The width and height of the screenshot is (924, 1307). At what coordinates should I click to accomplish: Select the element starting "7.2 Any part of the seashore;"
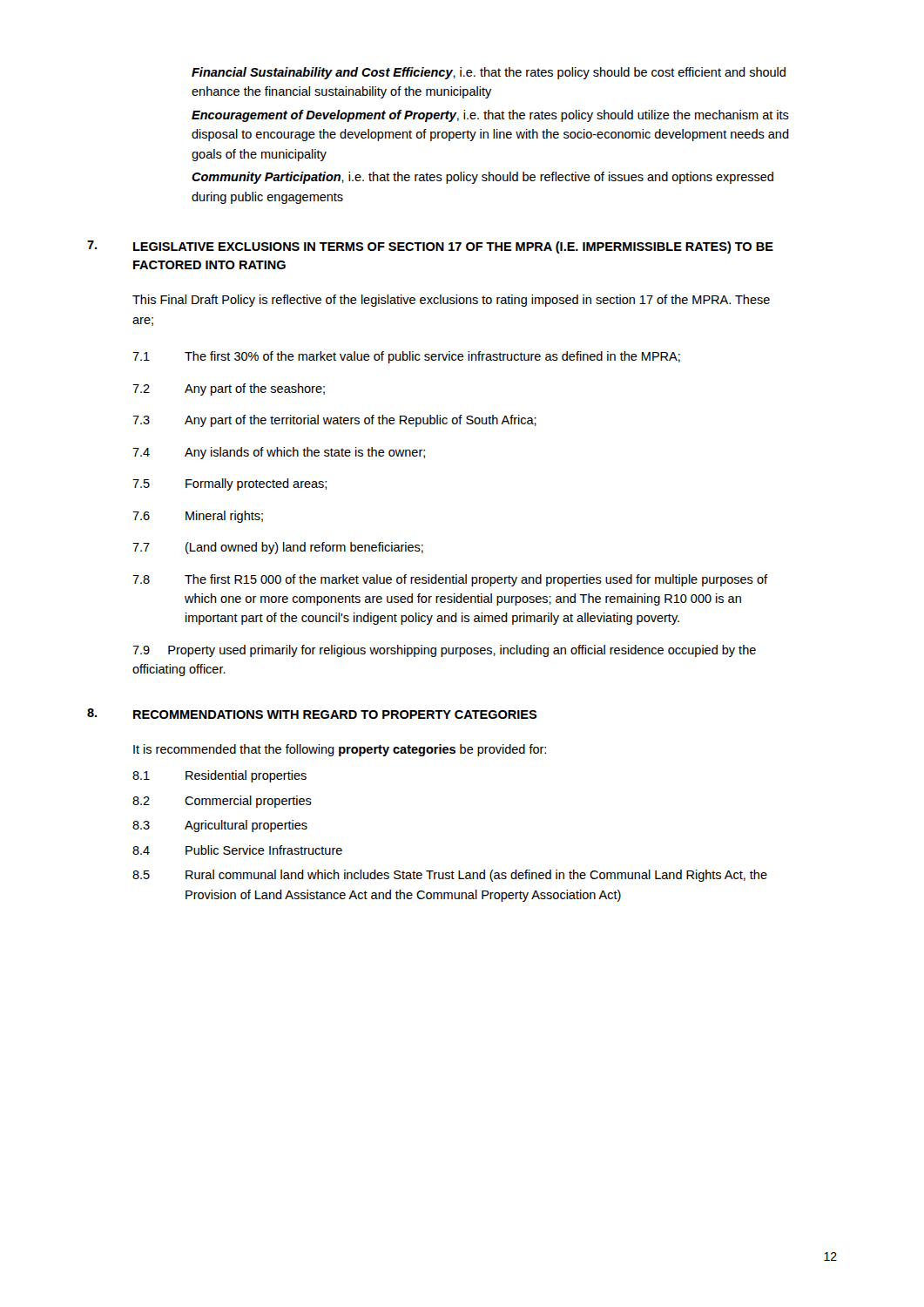(229, 389)
